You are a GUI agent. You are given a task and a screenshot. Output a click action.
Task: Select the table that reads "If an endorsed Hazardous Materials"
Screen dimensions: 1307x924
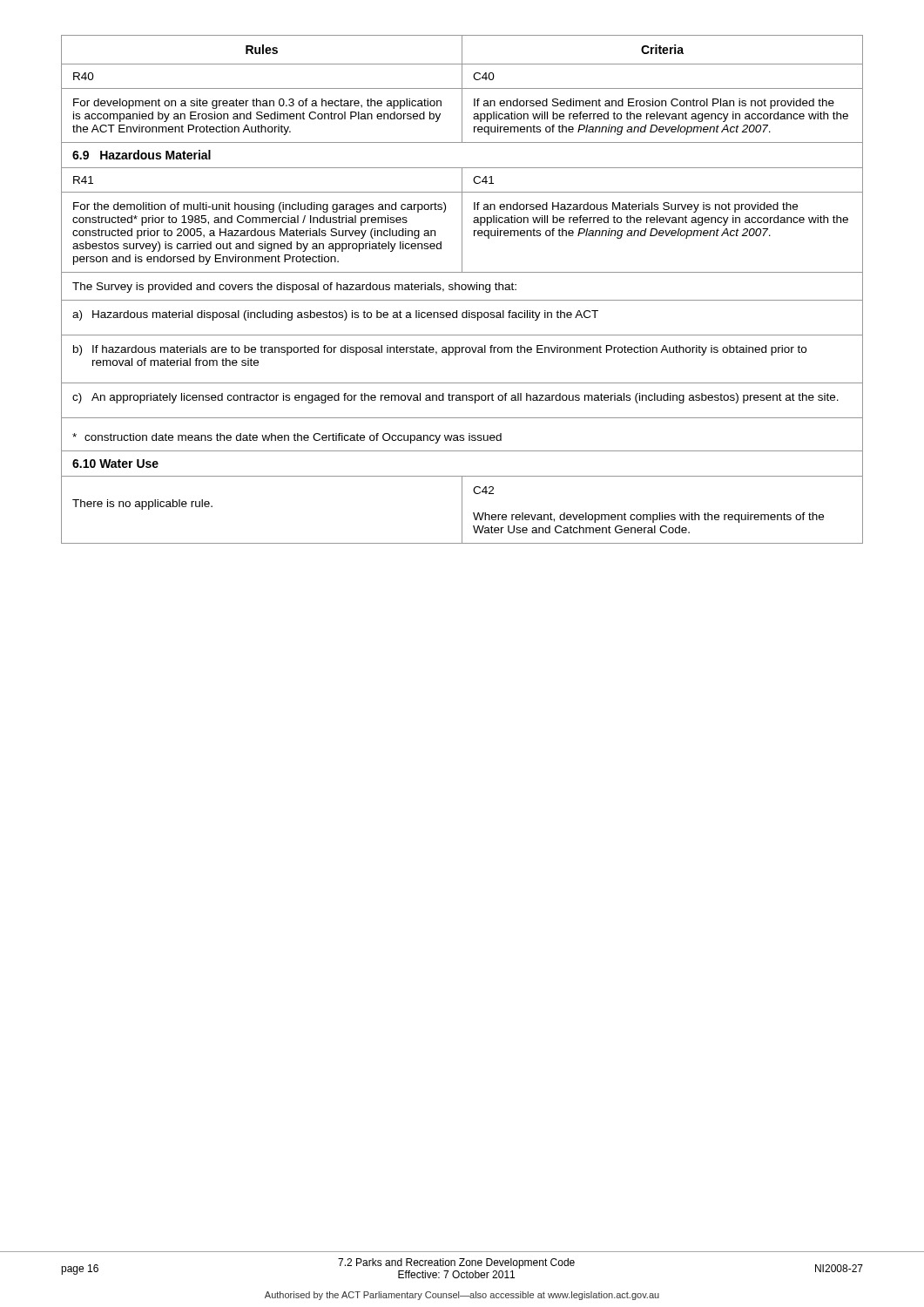tap(462, 289)
